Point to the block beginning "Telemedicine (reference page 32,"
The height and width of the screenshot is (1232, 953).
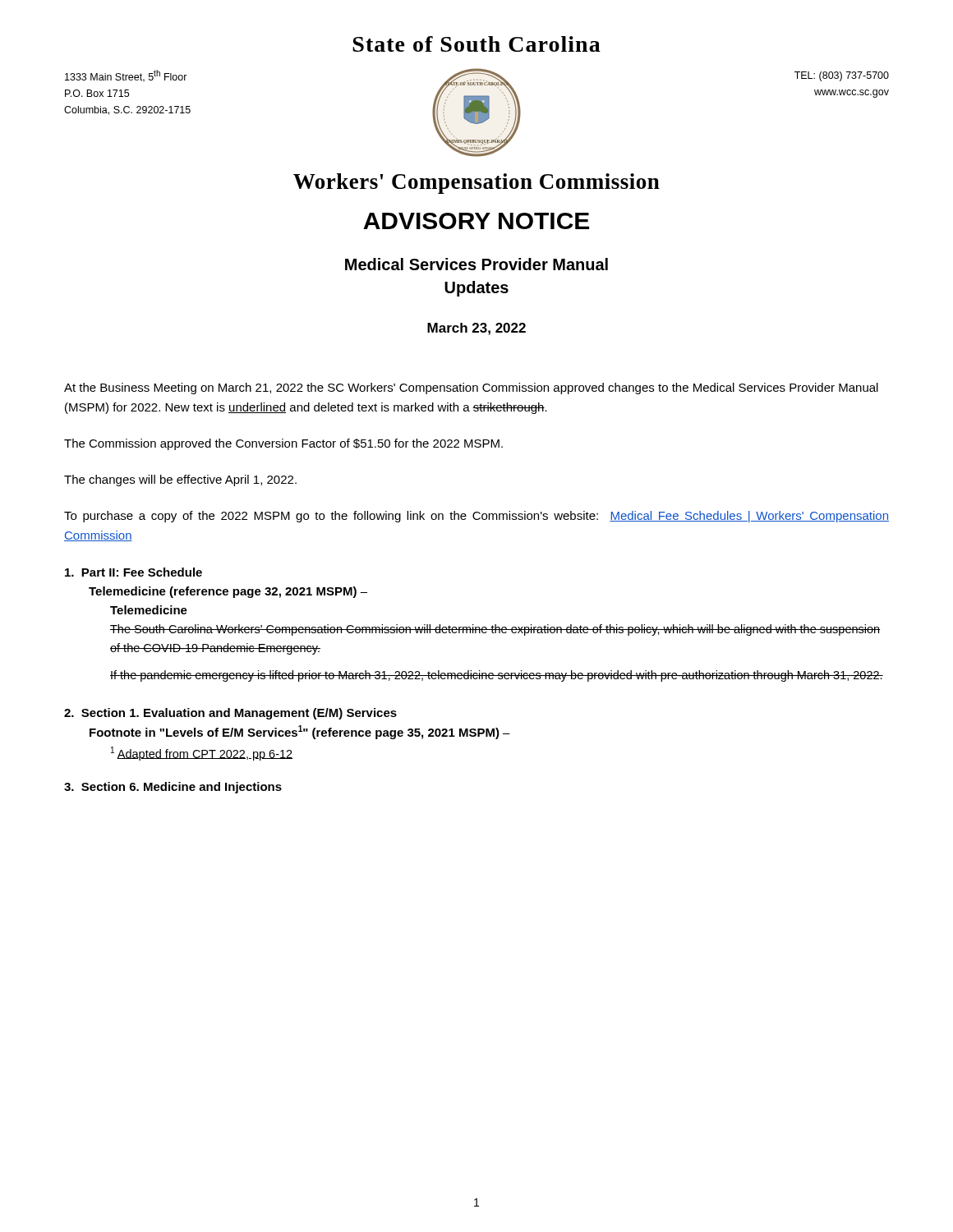point(228,591)
